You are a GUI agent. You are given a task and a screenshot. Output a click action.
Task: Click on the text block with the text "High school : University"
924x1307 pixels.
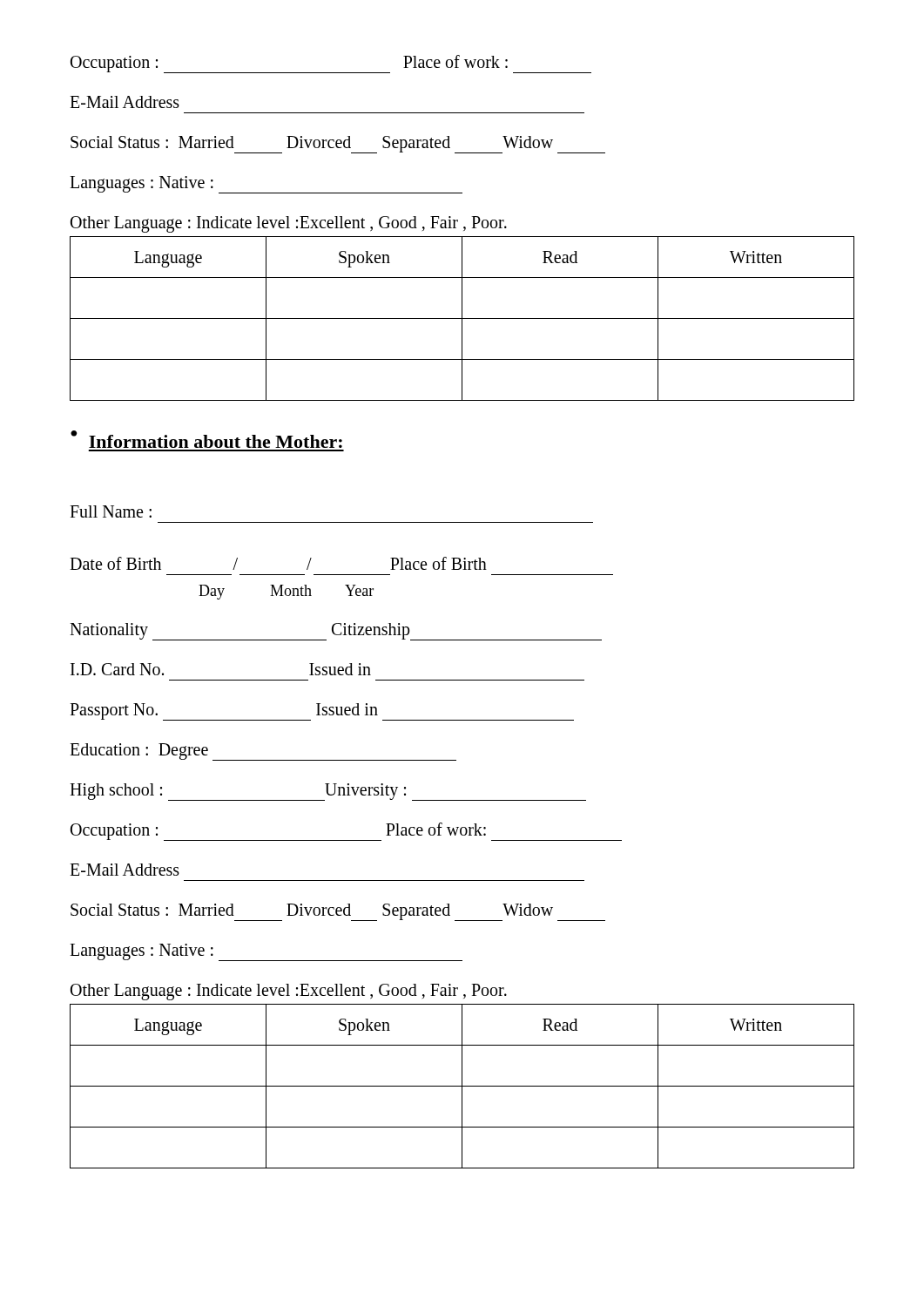click(x=328, y=790)
